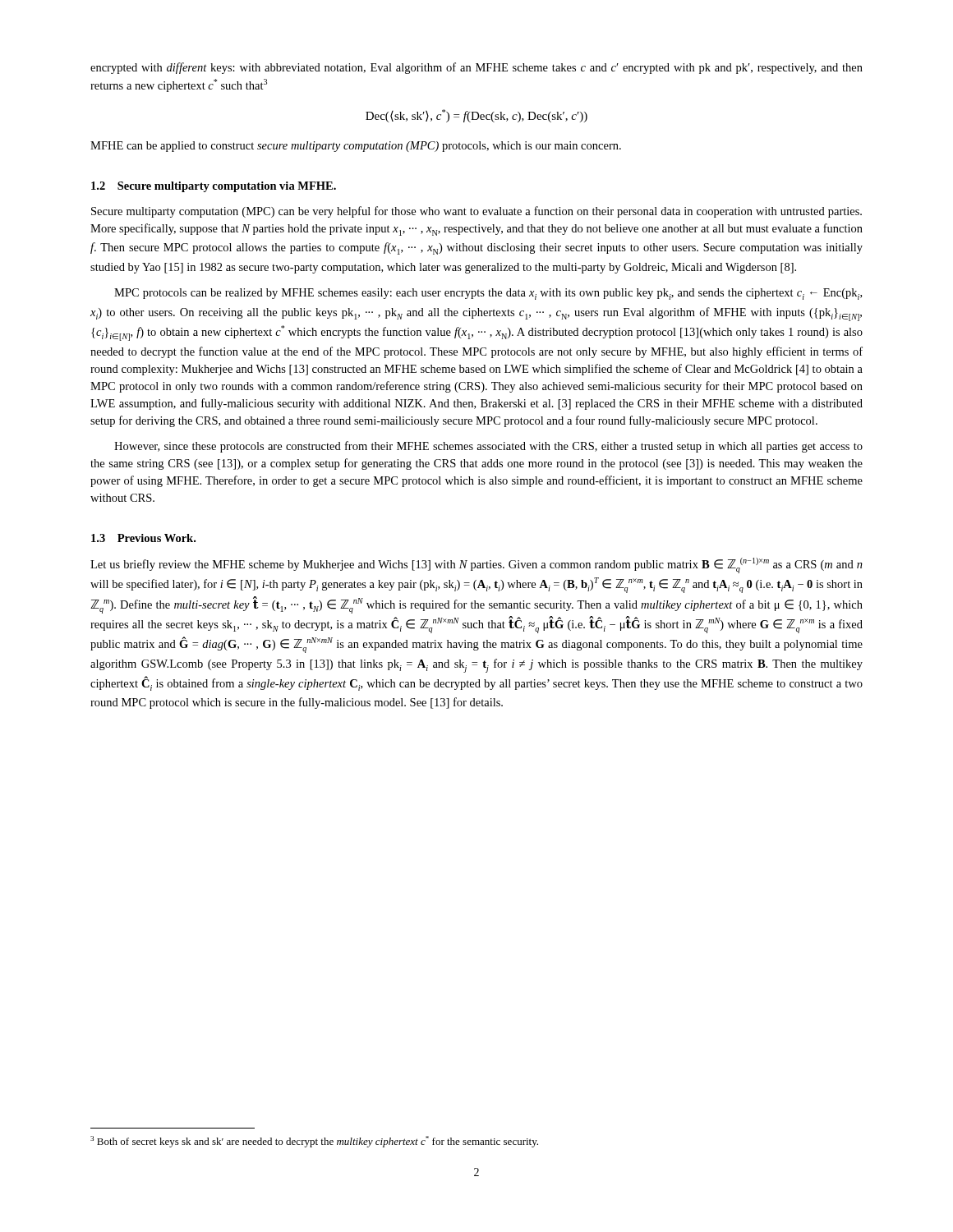Locate the region starting "1.3 Previous Work."
This screenshot has width=953, height=1232.
[x=143, y=538]
